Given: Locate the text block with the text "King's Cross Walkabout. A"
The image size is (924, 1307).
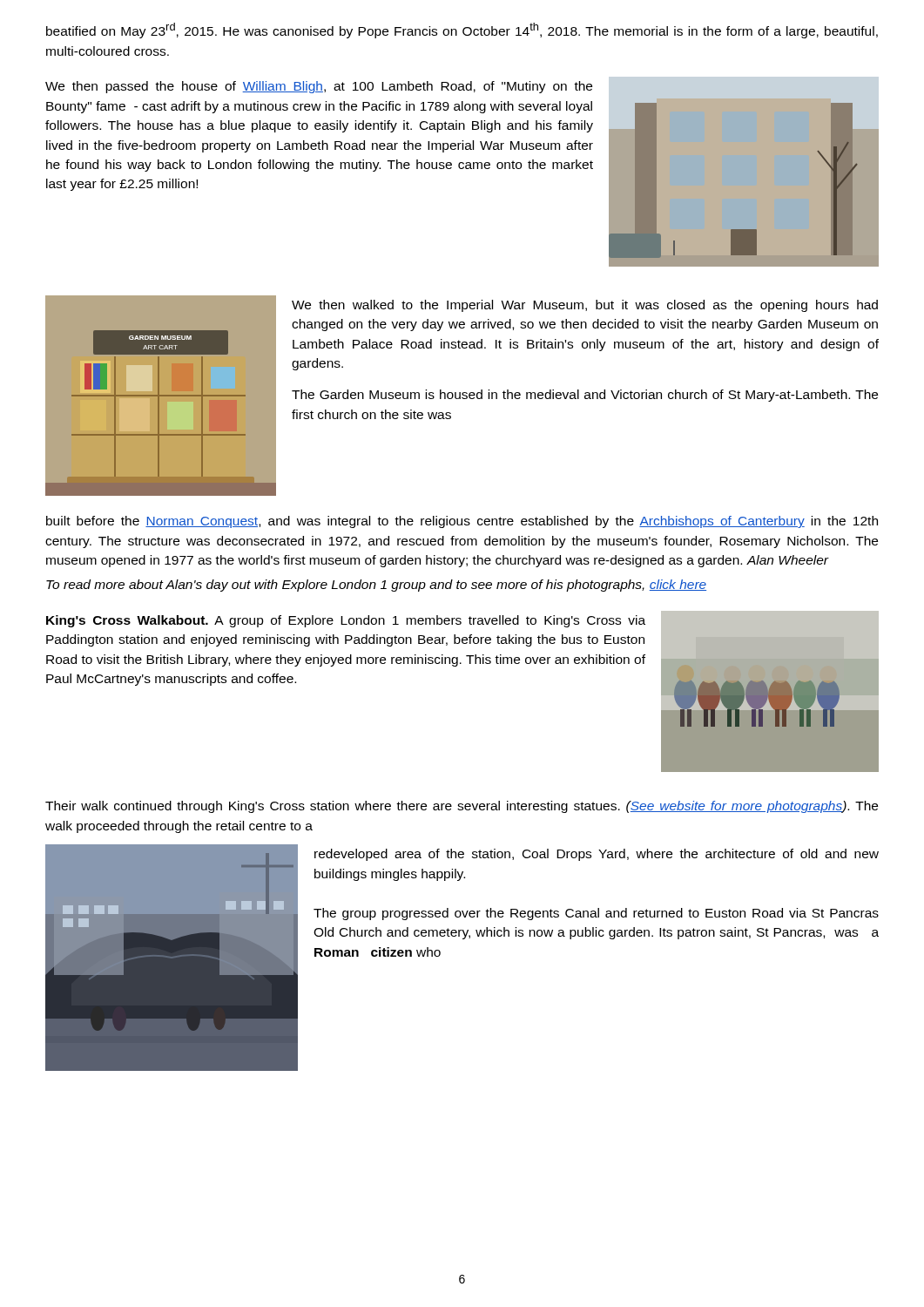Looking at the screenshot, I should (345, 649).
